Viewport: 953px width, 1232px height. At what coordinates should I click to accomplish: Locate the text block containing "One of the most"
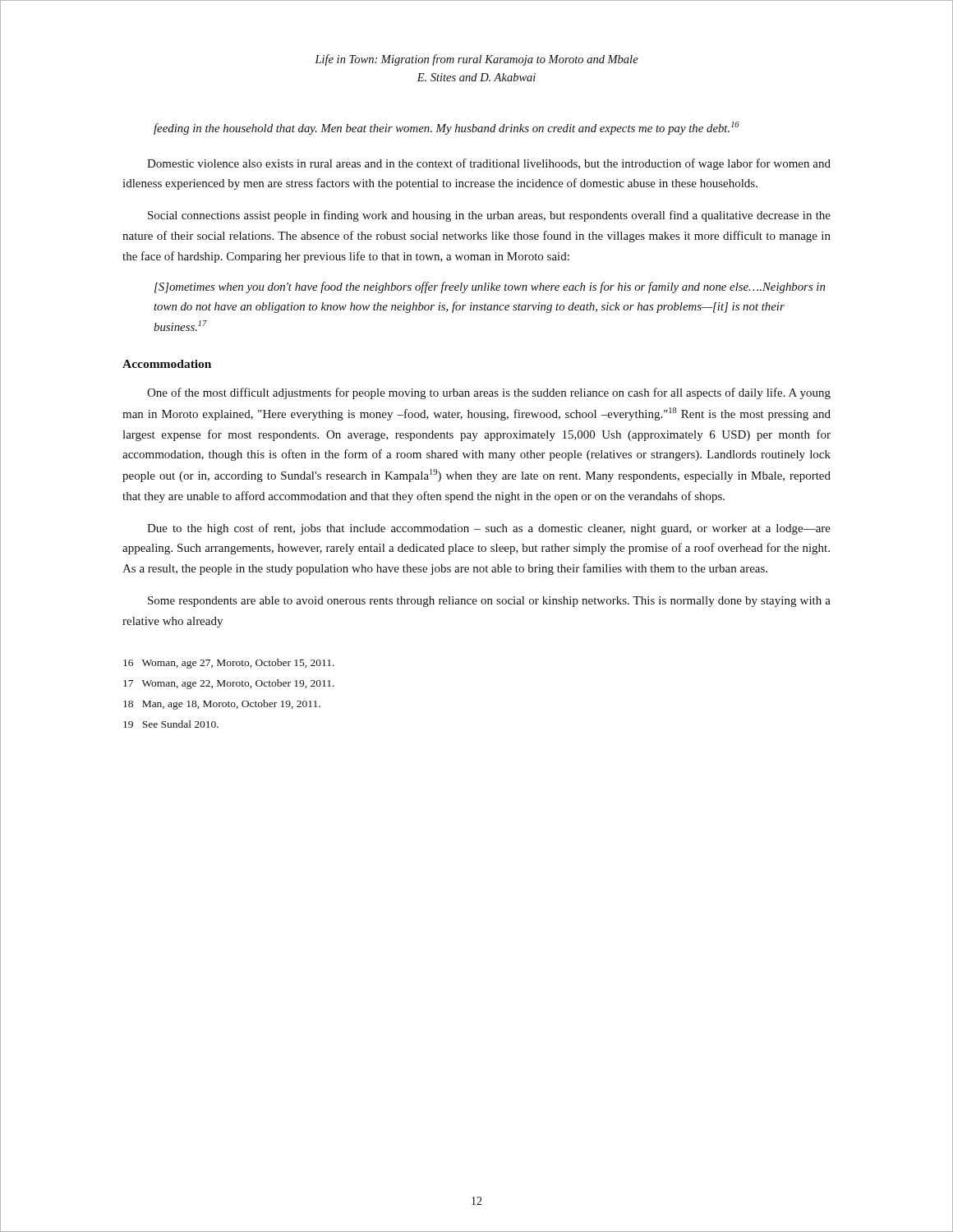coord(476,444)
